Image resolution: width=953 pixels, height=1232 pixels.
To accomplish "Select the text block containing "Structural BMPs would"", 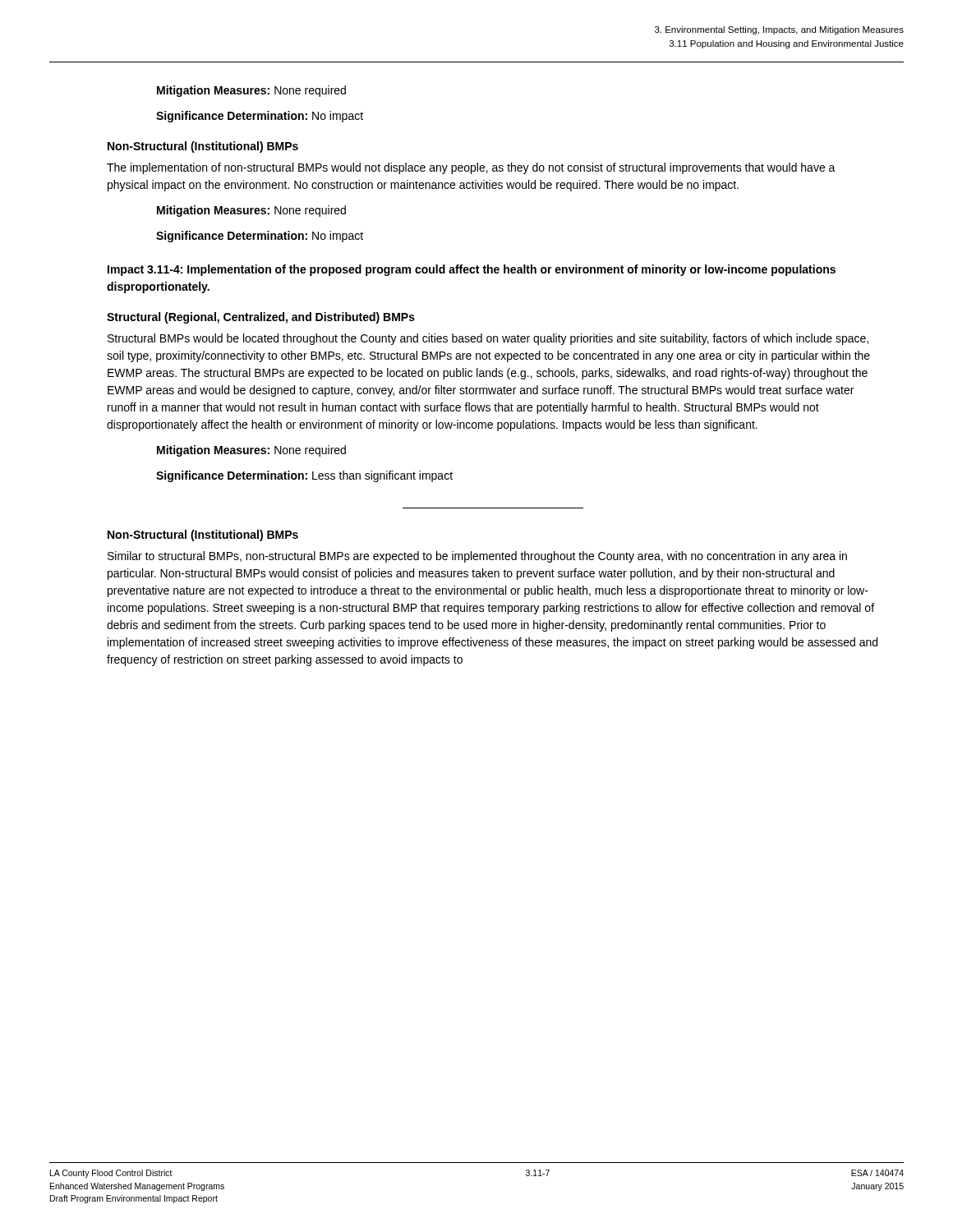I will tap(493, 382).
